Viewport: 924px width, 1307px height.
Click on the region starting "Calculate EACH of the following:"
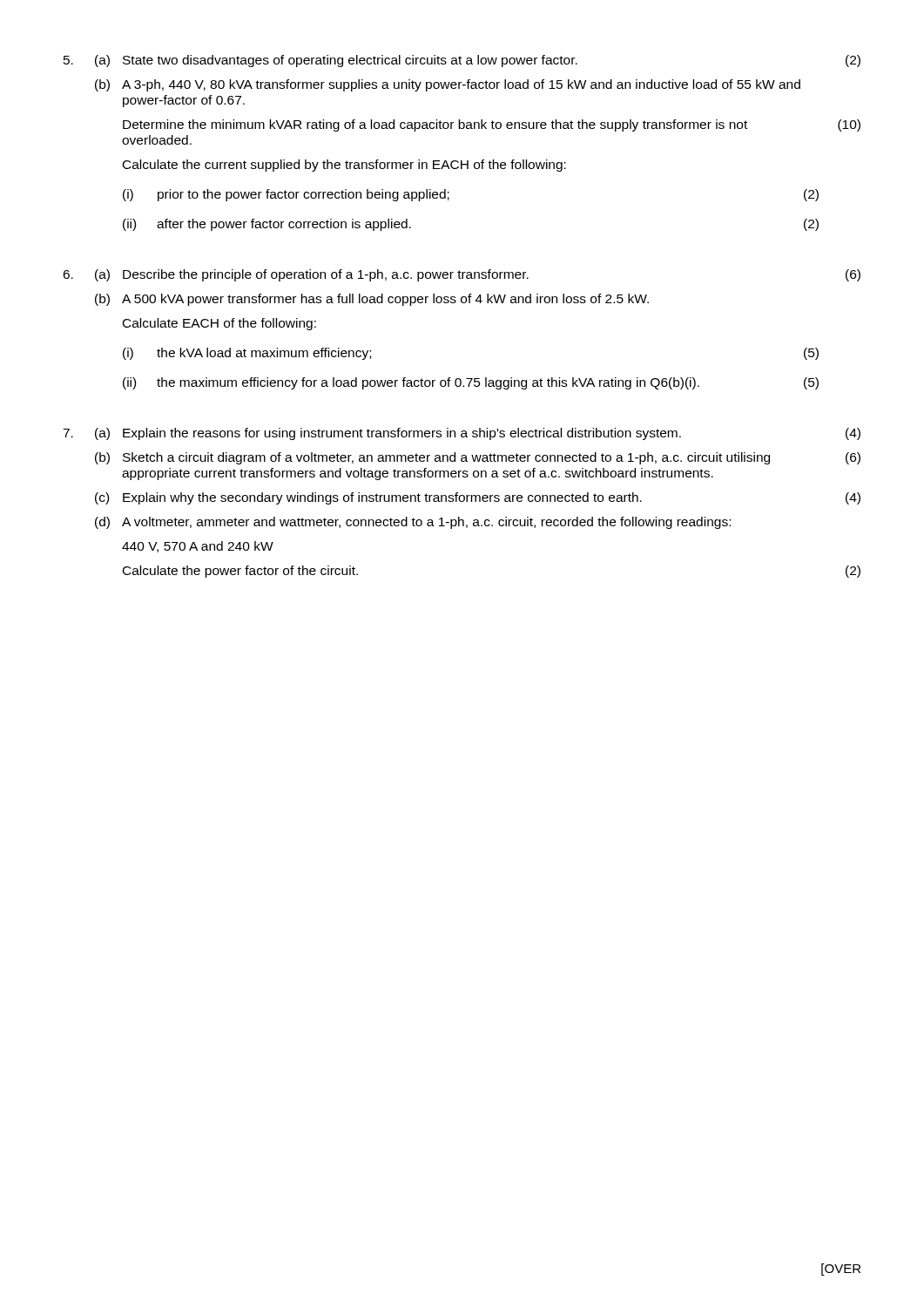(x=219, y=324)
